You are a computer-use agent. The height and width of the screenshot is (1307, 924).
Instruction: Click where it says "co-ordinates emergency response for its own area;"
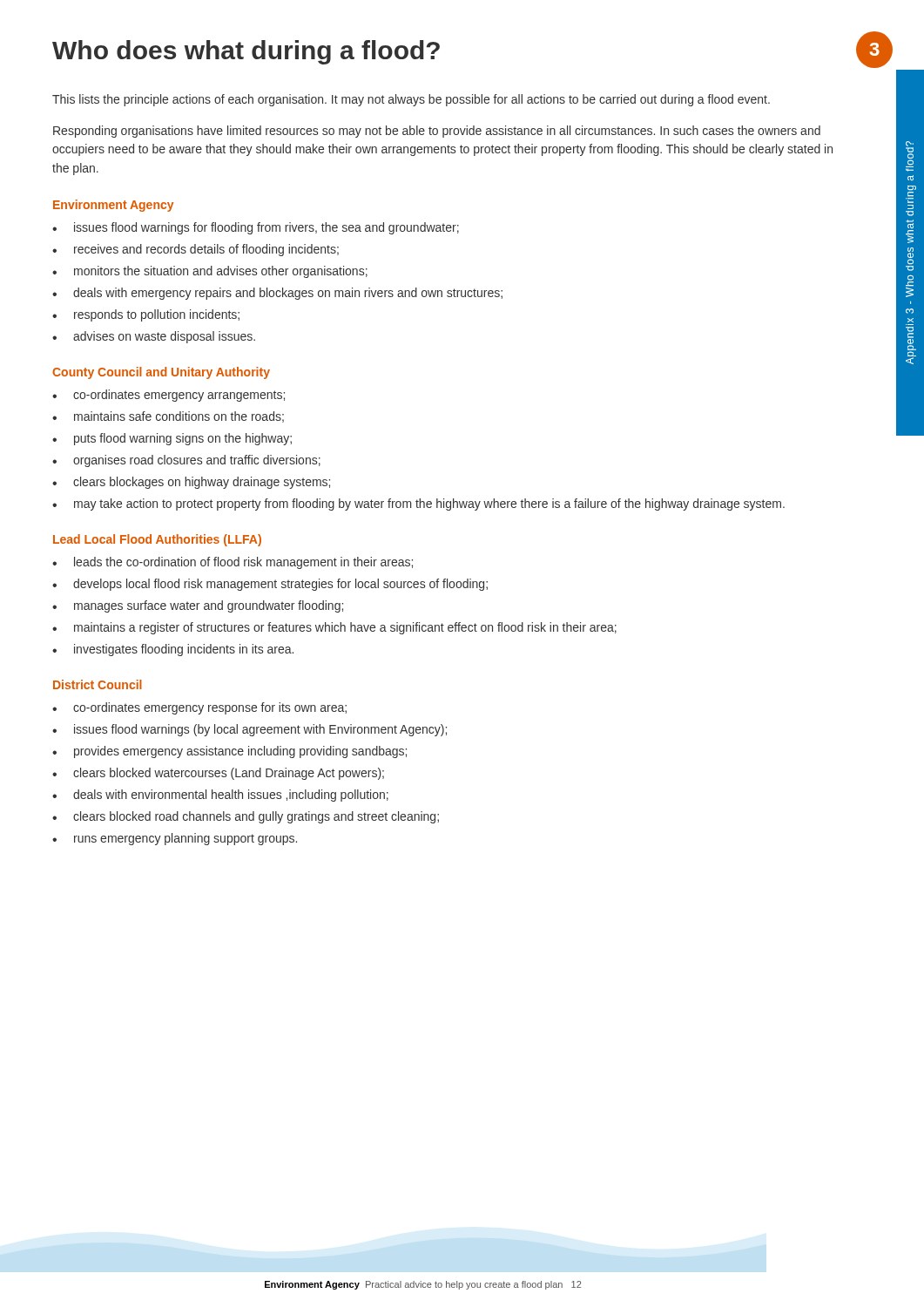[x=199, y=708]
